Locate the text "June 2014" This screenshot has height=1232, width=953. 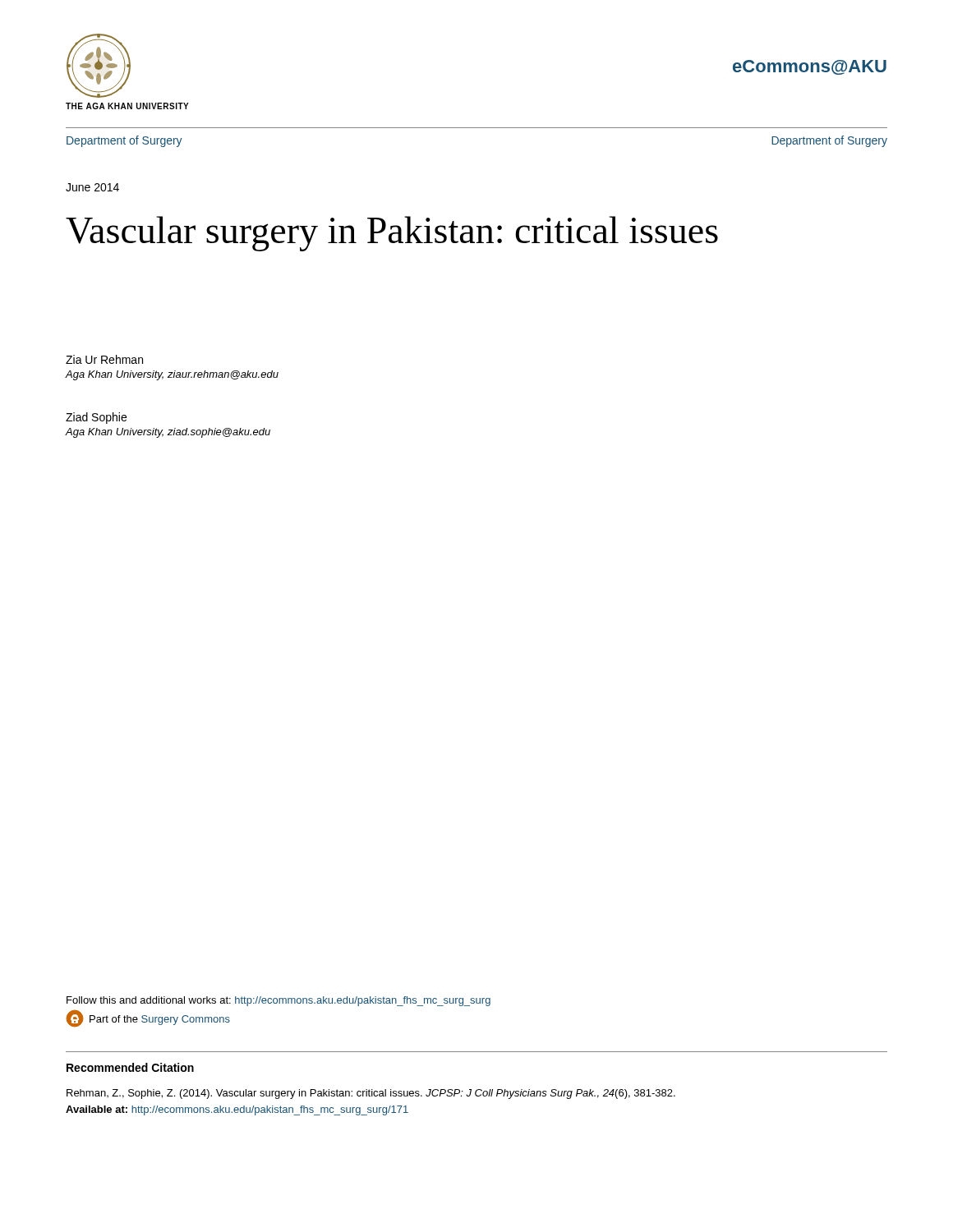point(93,187)
